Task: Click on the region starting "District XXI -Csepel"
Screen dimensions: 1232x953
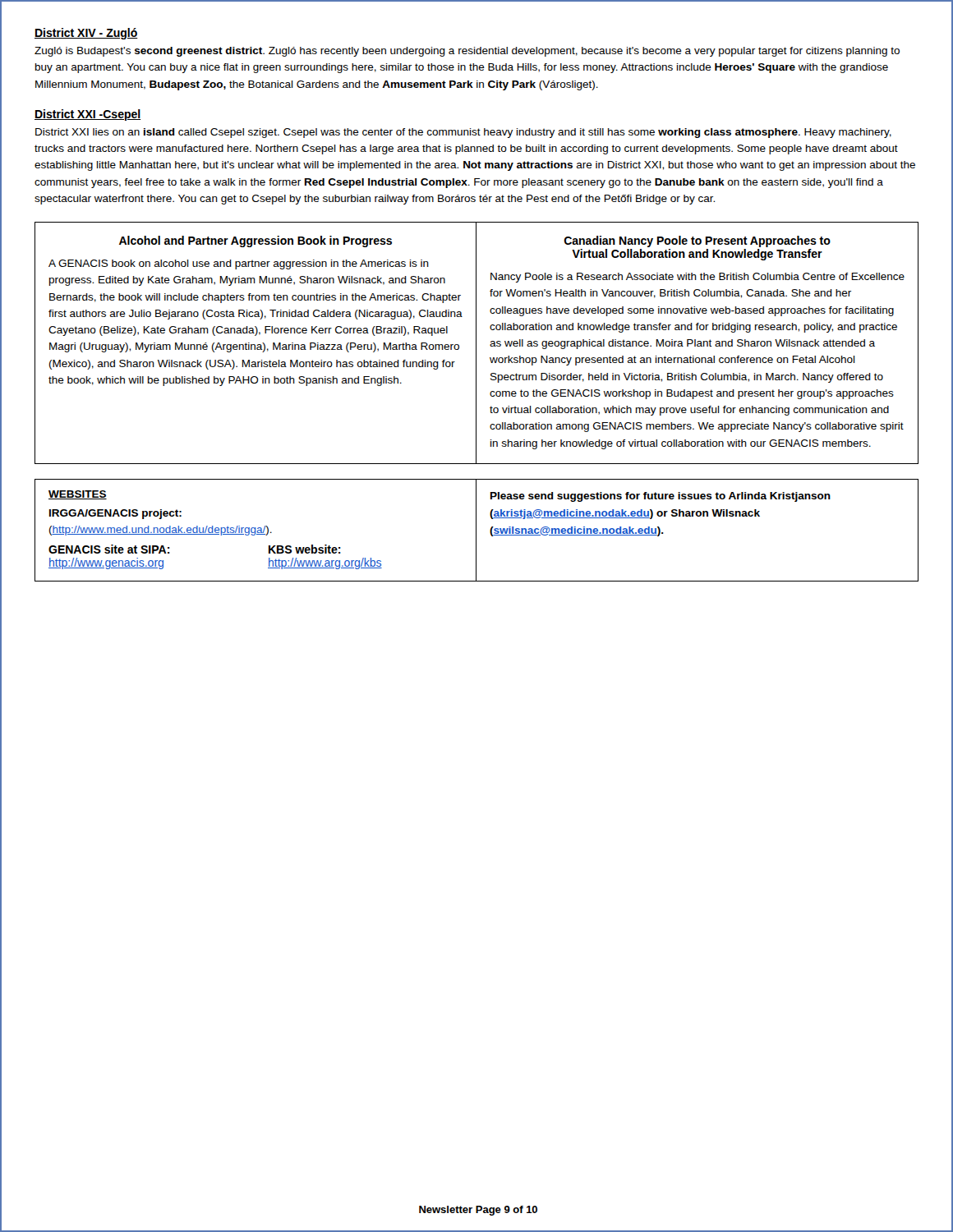Action: tap(88, 114)
